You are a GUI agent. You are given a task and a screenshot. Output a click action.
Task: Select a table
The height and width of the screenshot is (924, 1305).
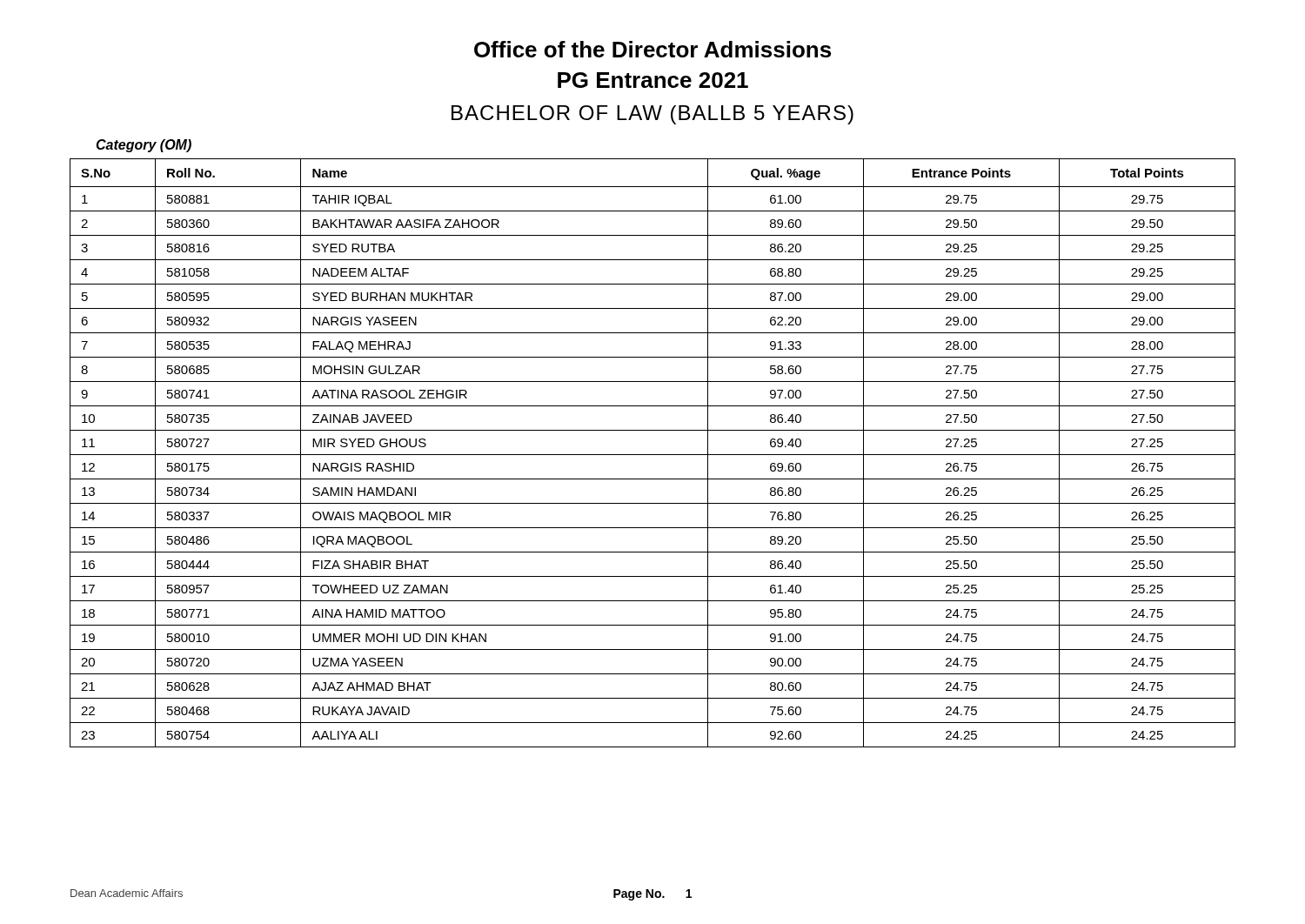[x=652, y=453]
